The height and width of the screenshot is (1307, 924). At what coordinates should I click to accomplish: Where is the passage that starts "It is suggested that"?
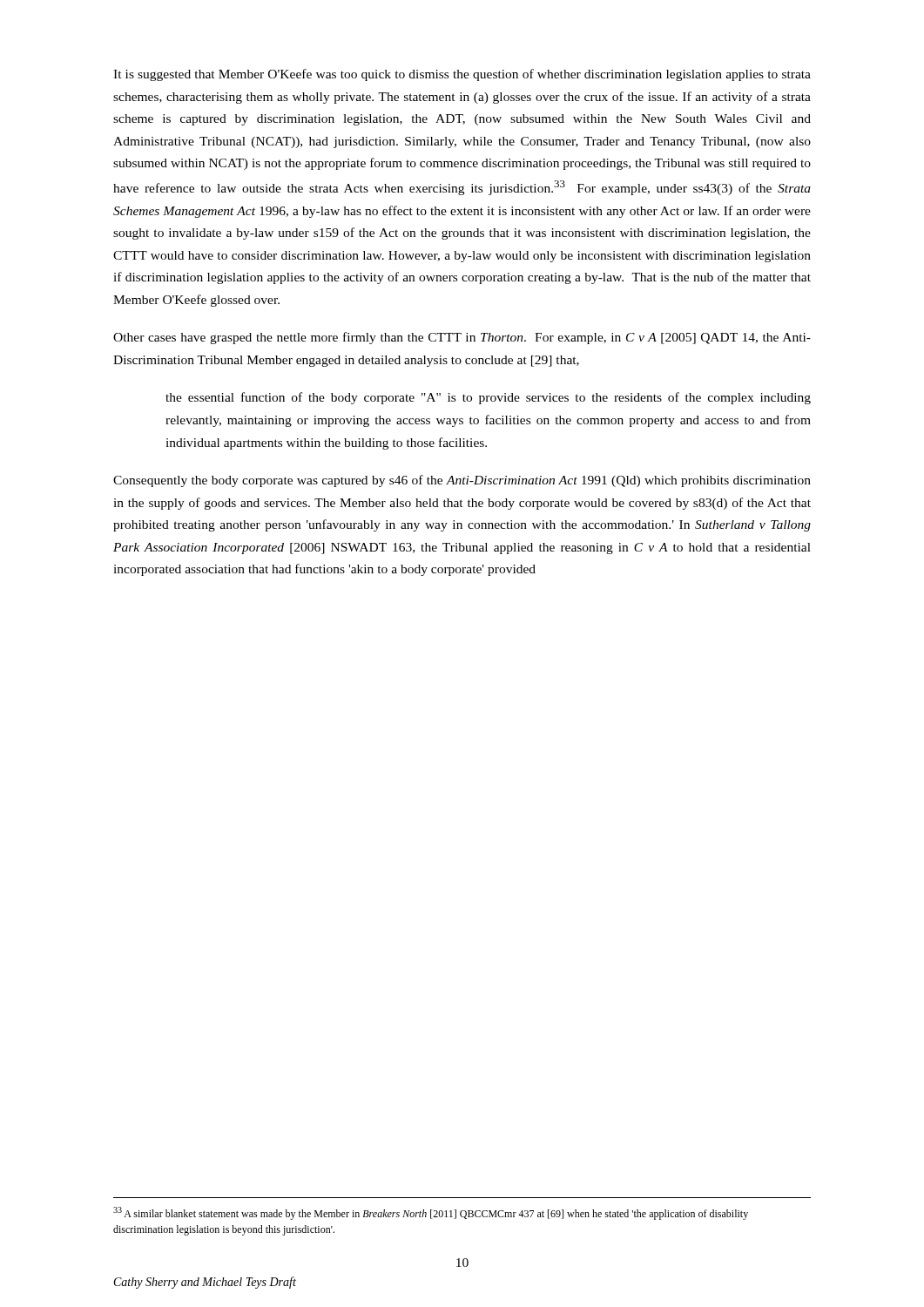tap(462, 186)
